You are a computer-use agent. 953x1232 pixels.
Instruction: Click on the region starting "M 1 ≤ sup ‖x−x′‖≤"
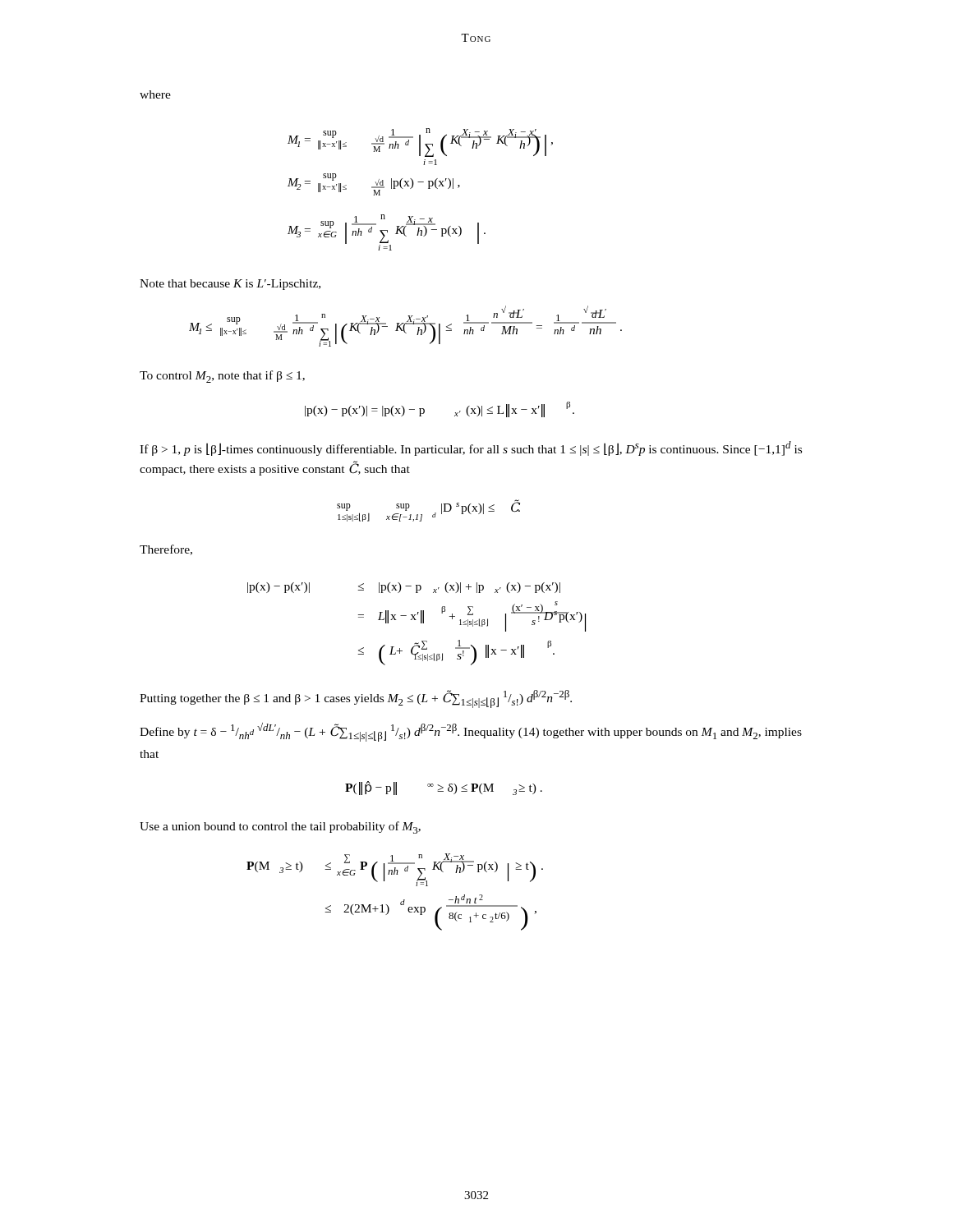(476, 327)
